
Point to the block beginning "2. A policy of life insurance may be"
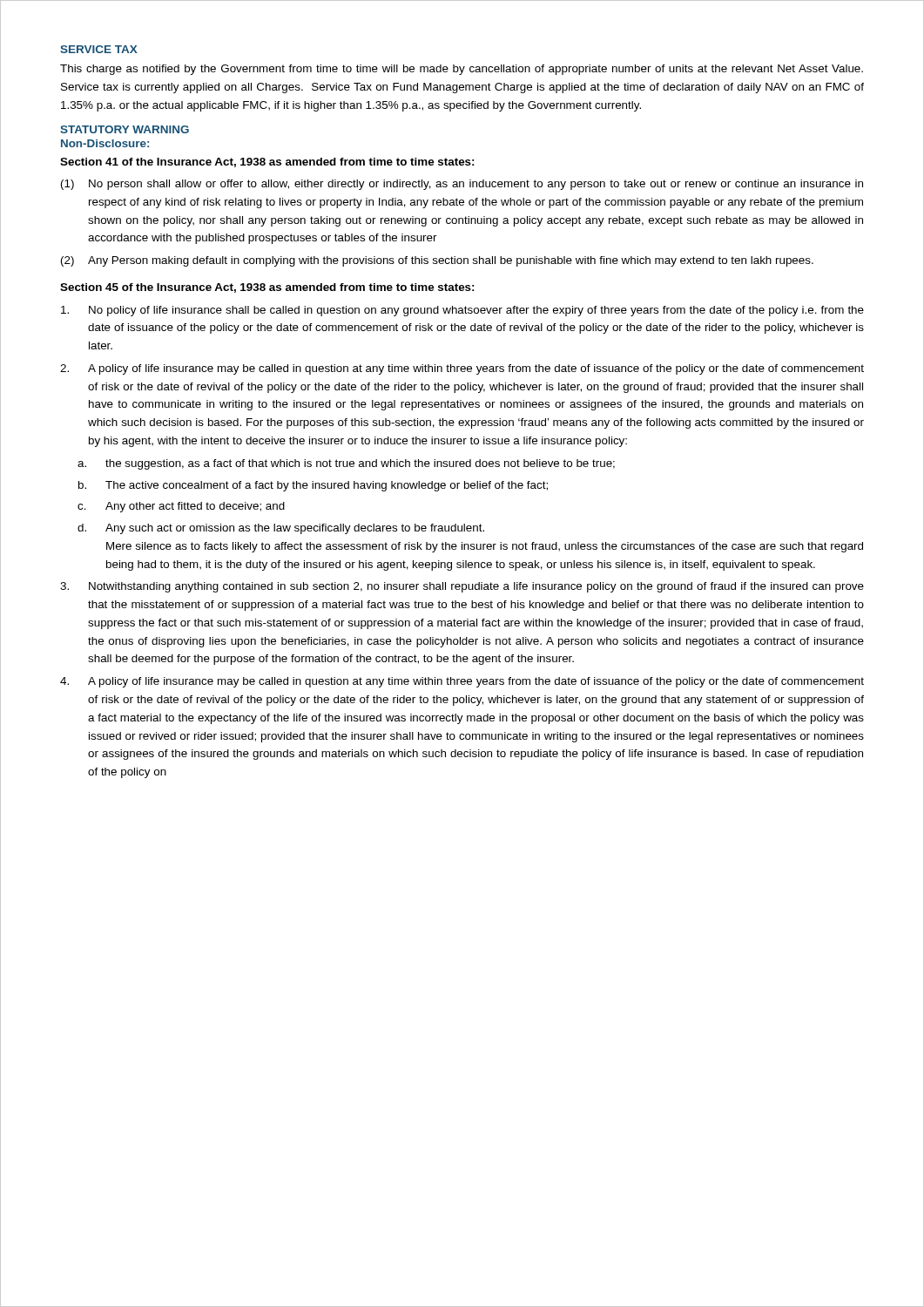pos(462,405)
